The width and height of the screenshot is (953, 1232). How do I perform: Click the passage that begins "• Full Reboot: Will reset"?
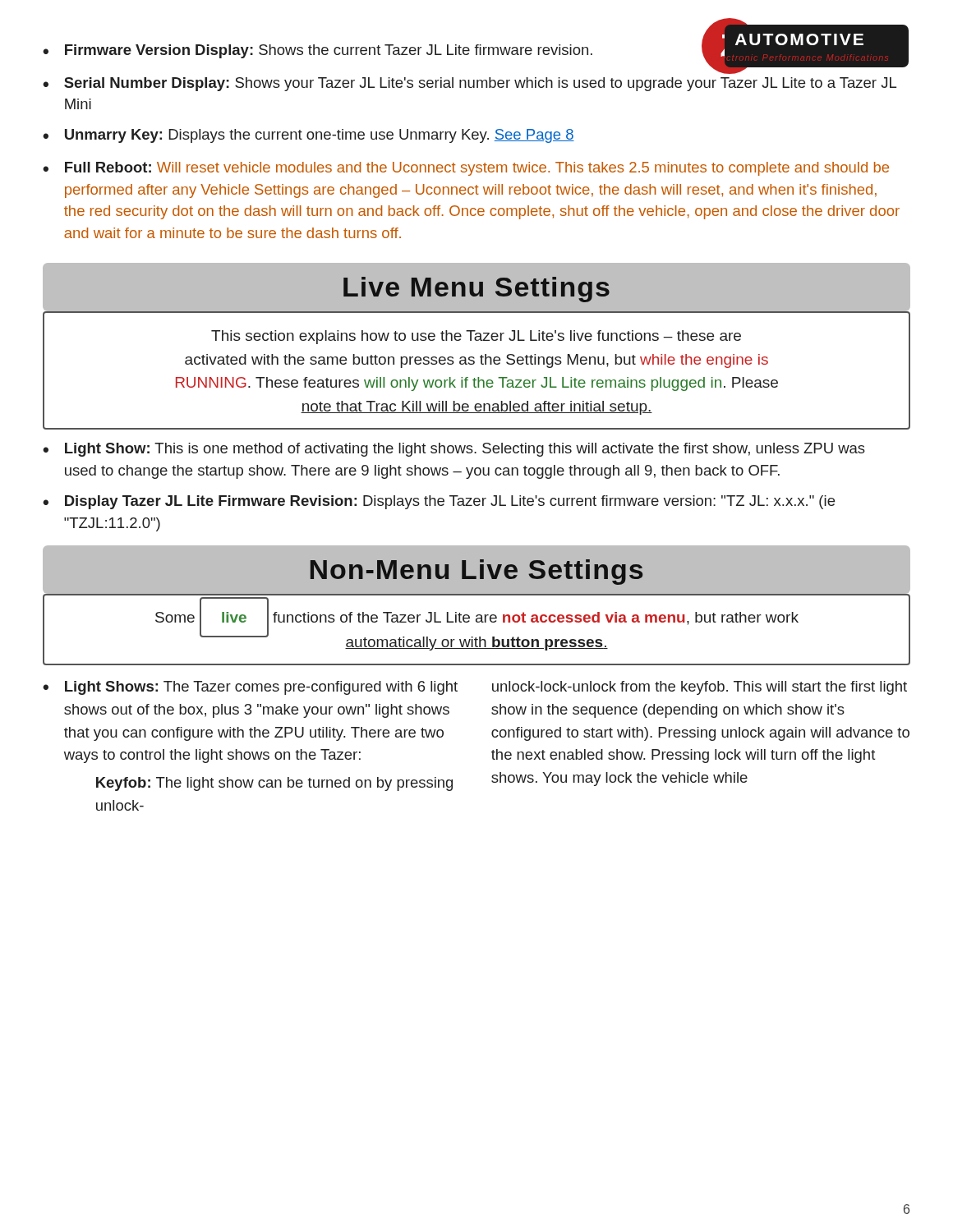point(472,201)
